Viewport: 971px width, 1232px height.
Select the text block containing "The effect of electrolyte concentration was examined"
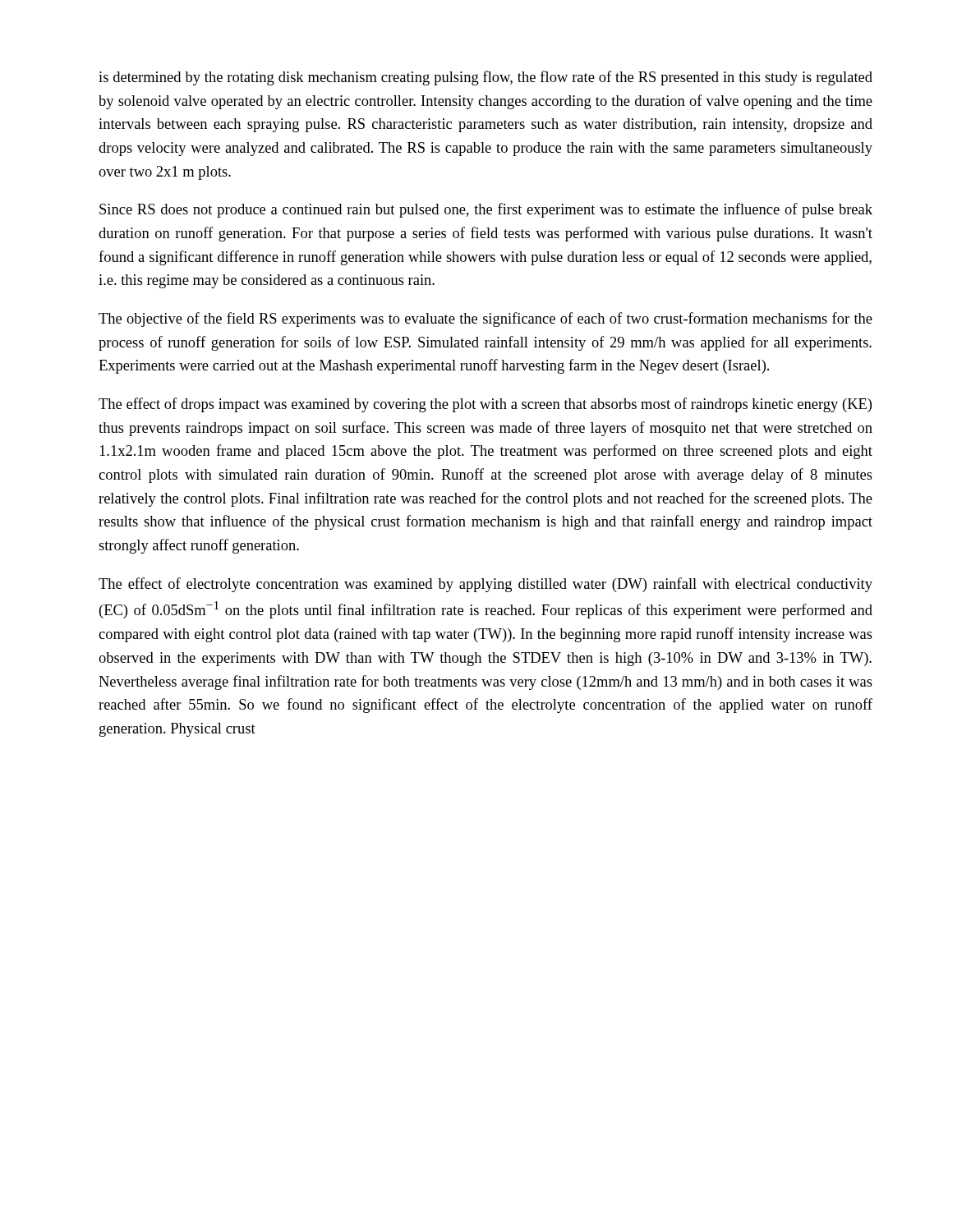click(x=486, y=656)
